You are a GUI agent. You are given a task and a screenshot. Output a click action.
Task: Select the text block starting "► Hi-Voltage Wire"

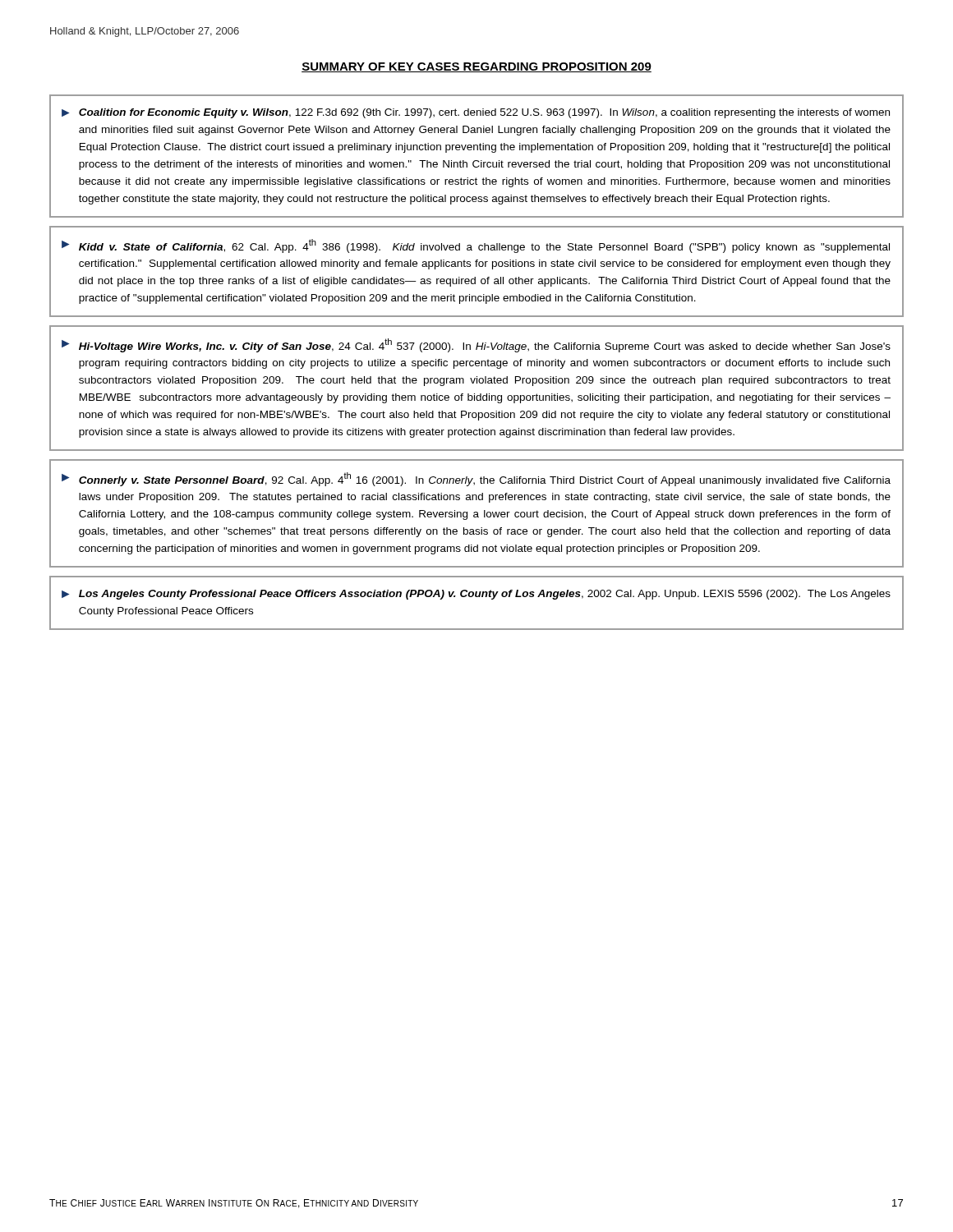coord(475,388)
